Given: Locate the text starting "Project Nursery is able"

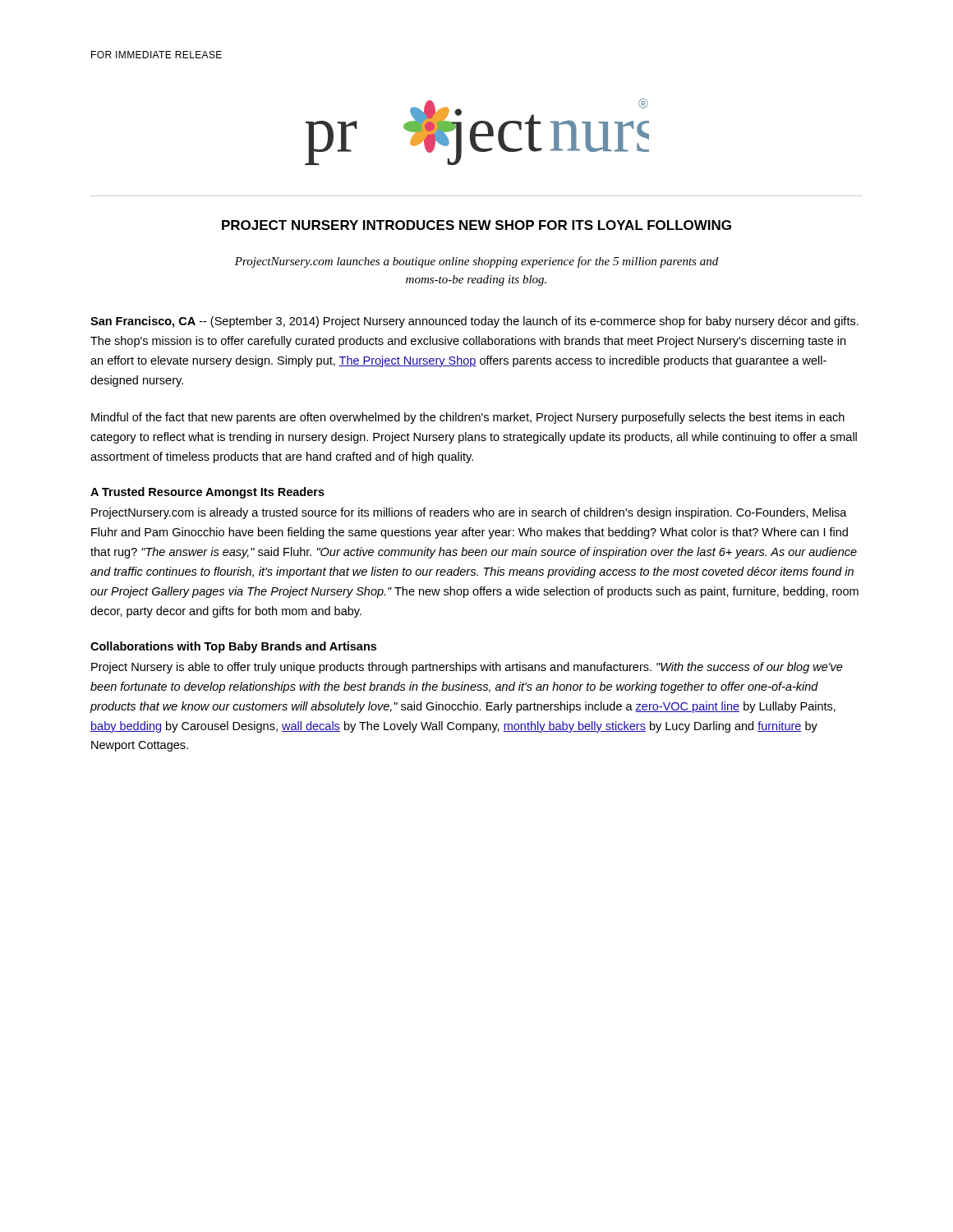Looking at the screenshot, I should tap(467, 706).
